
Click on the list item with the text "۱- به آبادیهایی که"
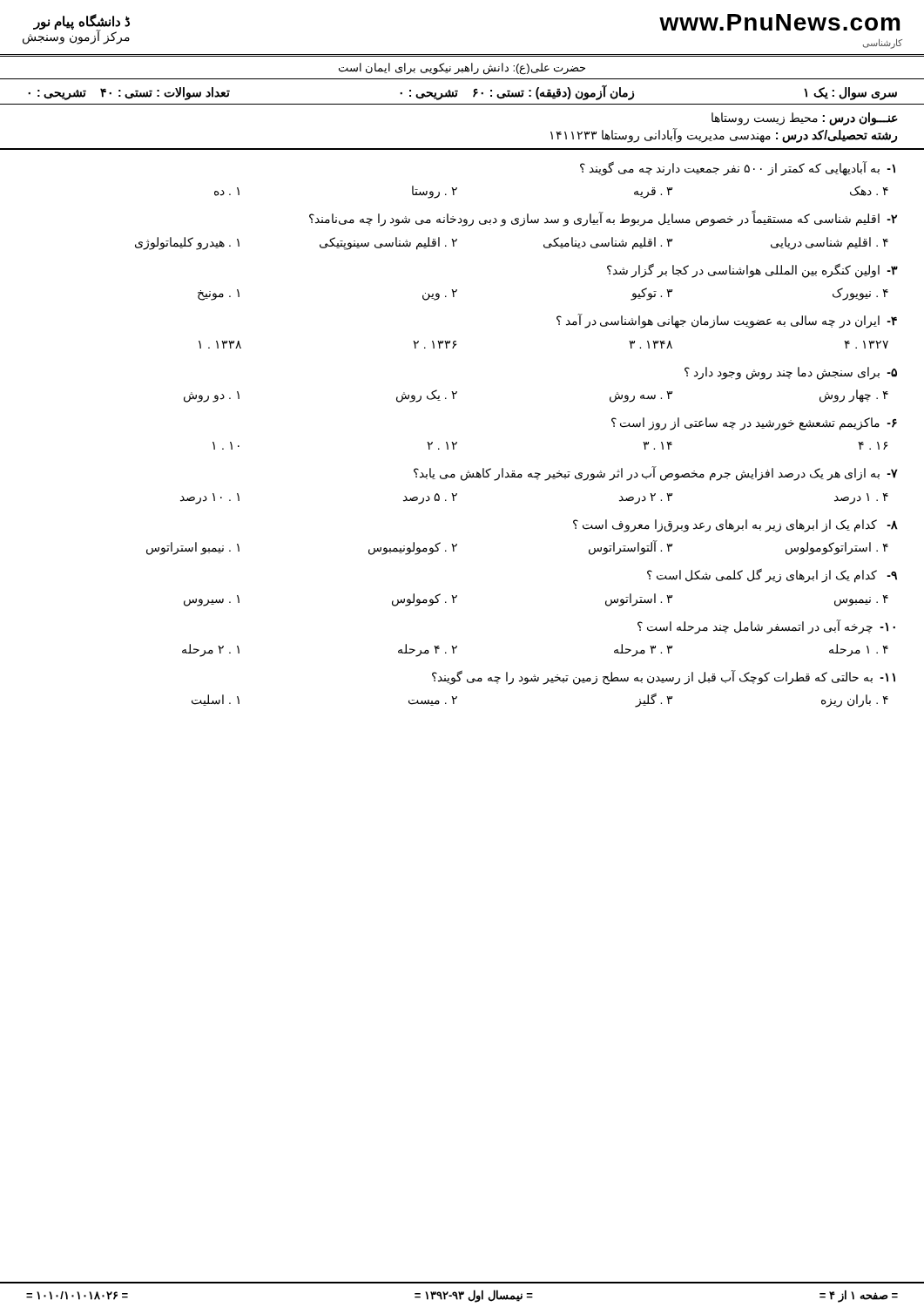(462, 179)
